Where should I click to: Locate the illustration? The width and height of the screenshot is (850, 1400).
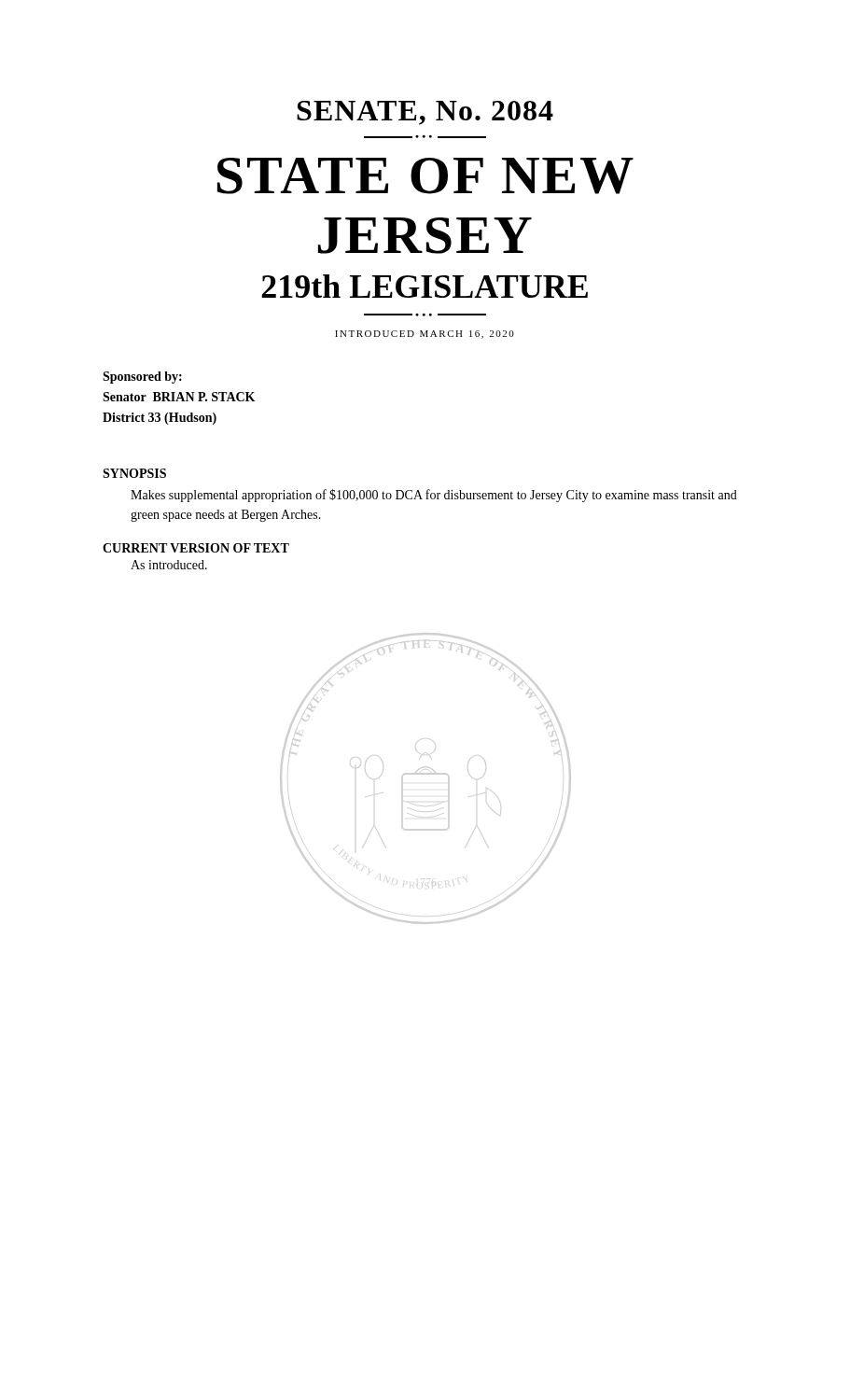click(425, 780)
